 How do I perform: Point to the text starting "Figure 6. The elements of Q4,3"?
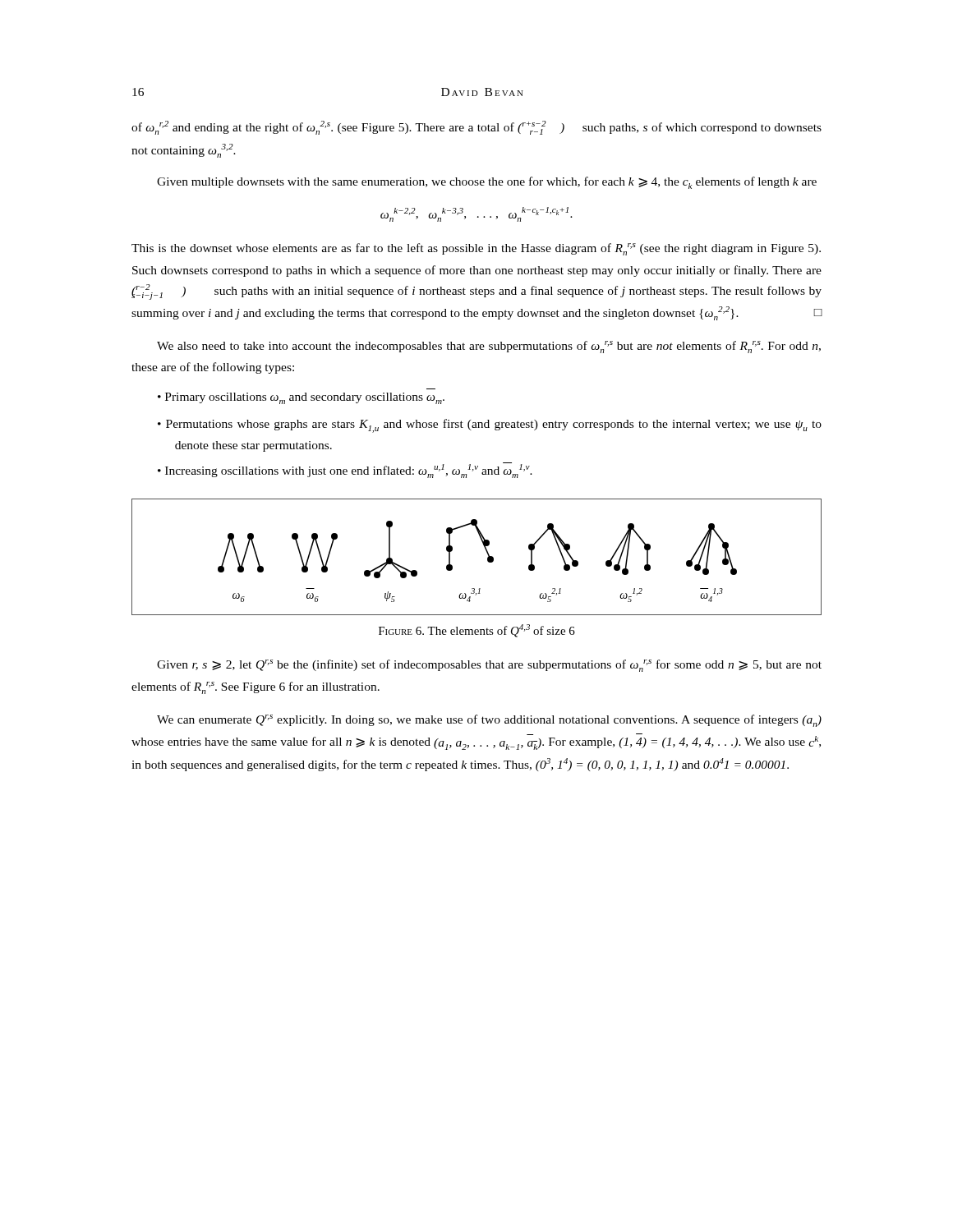tap(476, 629)
